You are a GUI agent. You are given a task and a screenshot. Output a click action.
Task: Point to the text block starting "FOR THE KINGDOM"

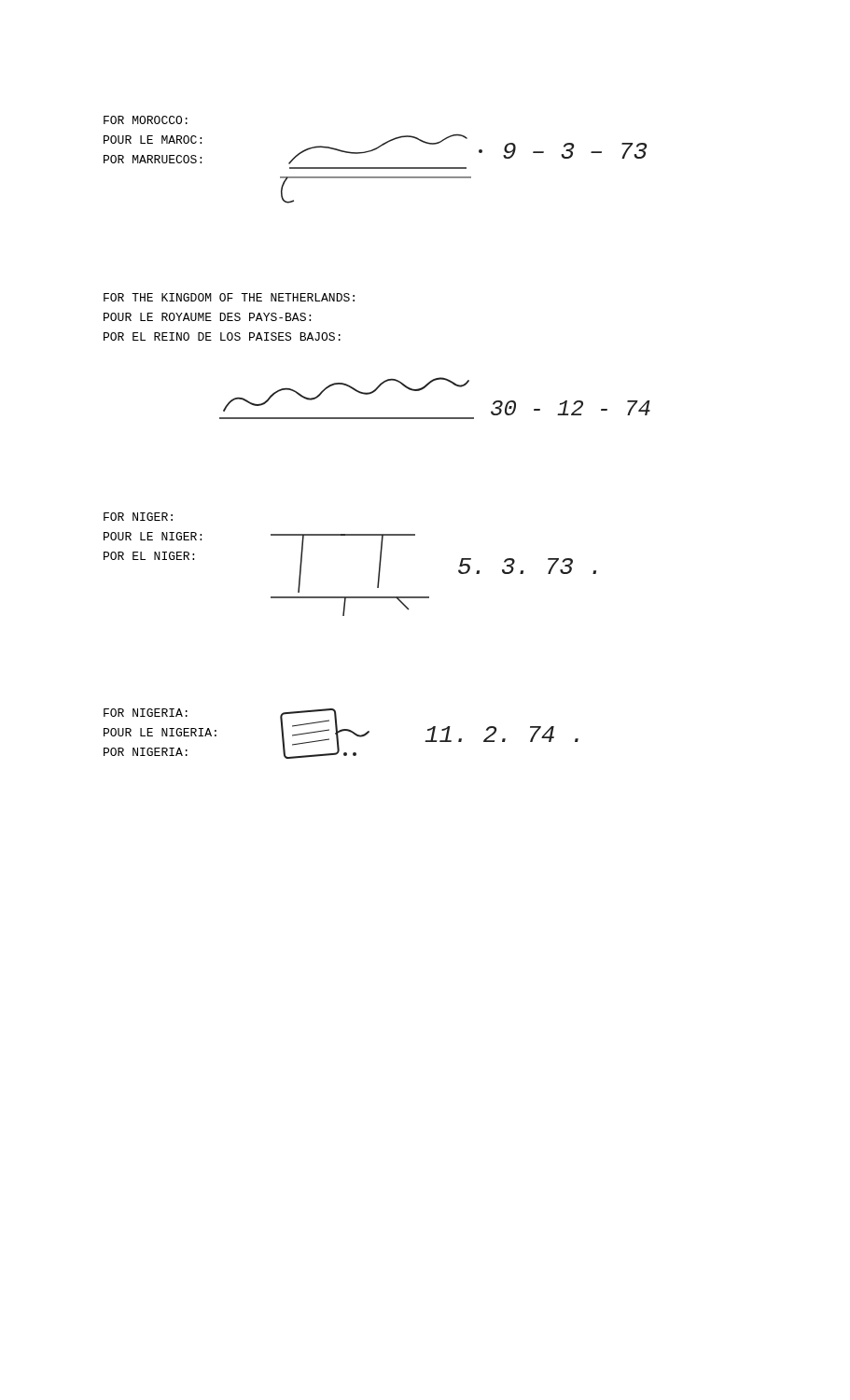click(230, 318)
